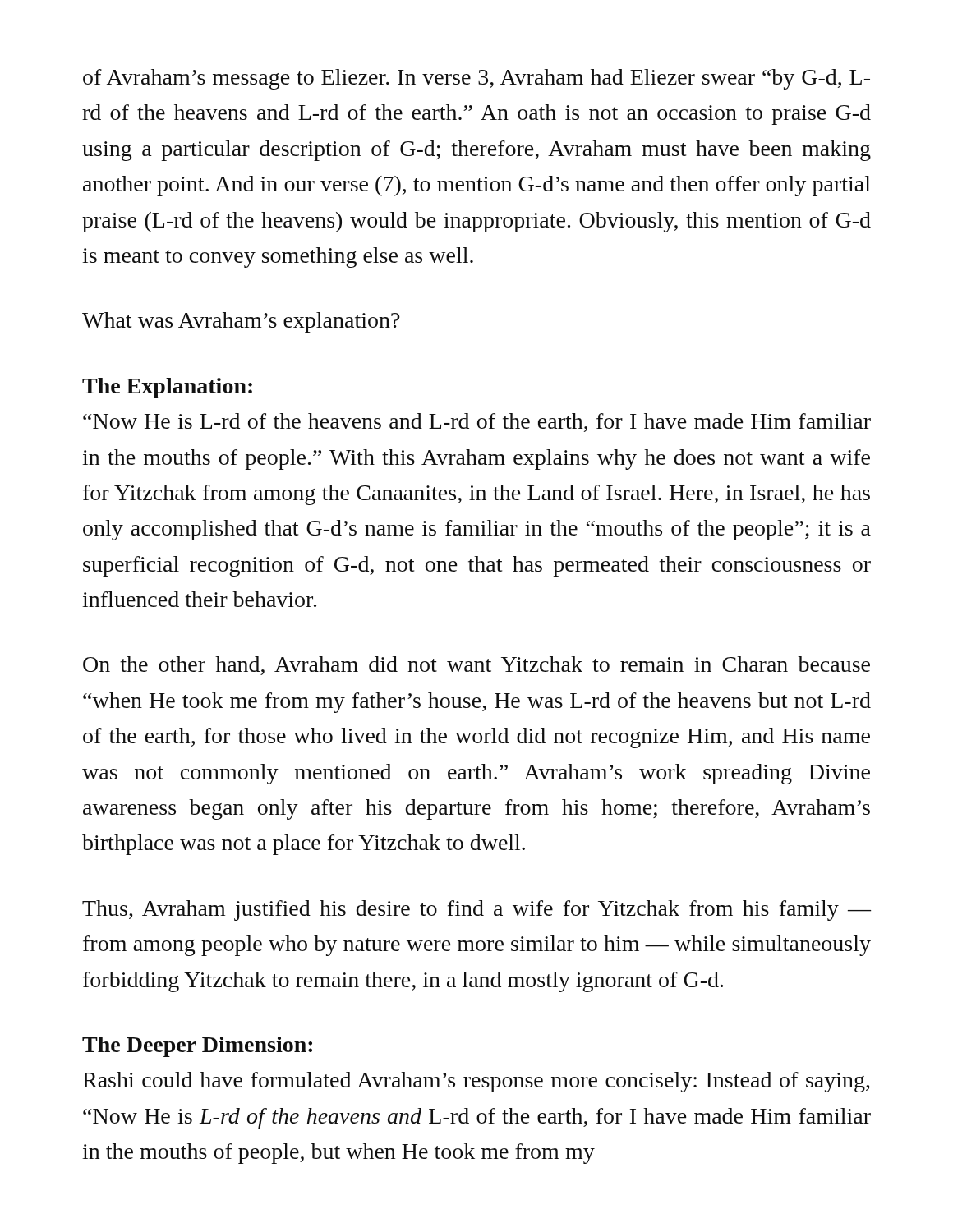Find the passage starting "On the other hand, Avraham did"

(476, 754)
